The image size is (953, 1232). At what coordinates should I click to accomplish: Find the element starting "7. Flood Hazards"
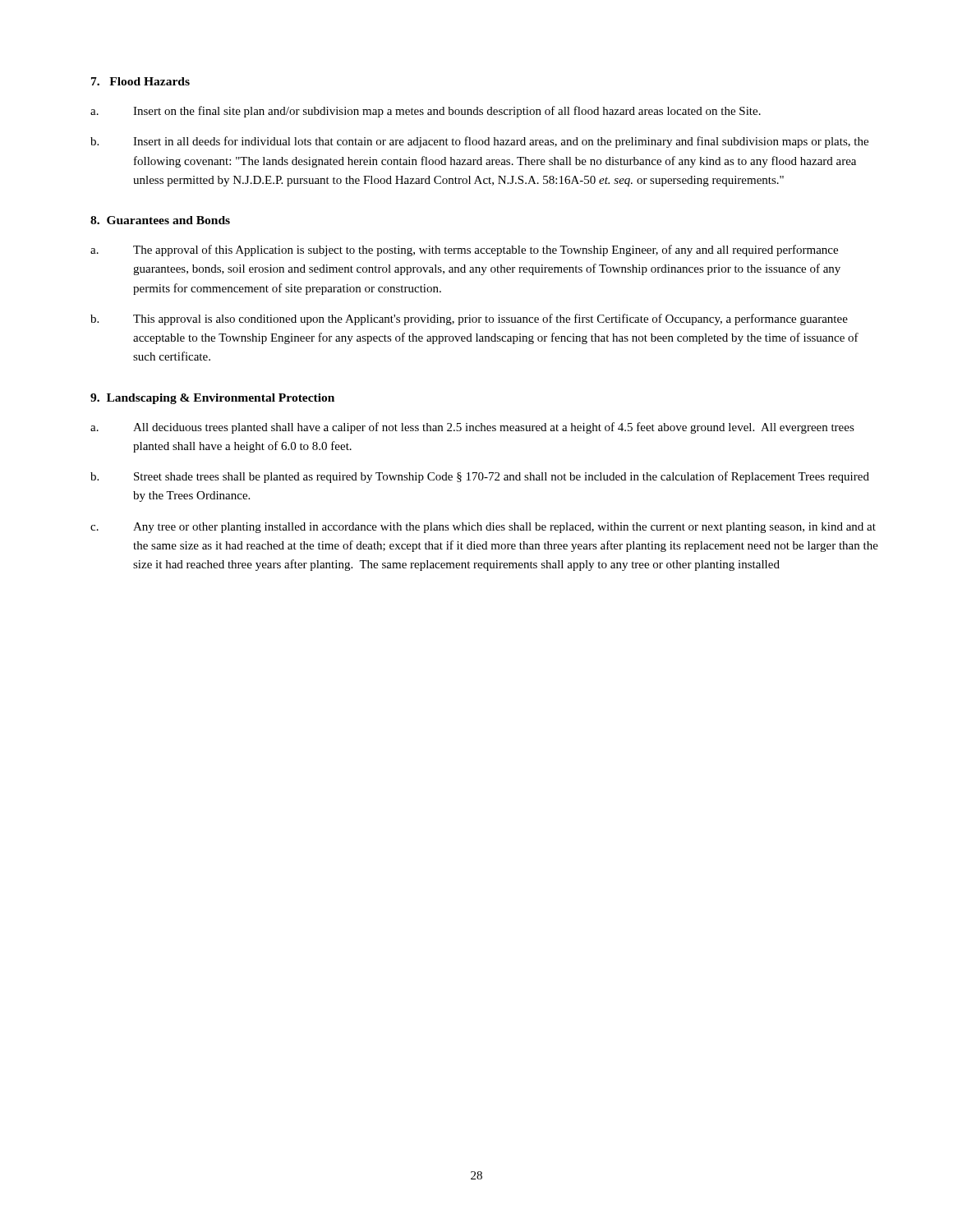[x=140, y=81]
